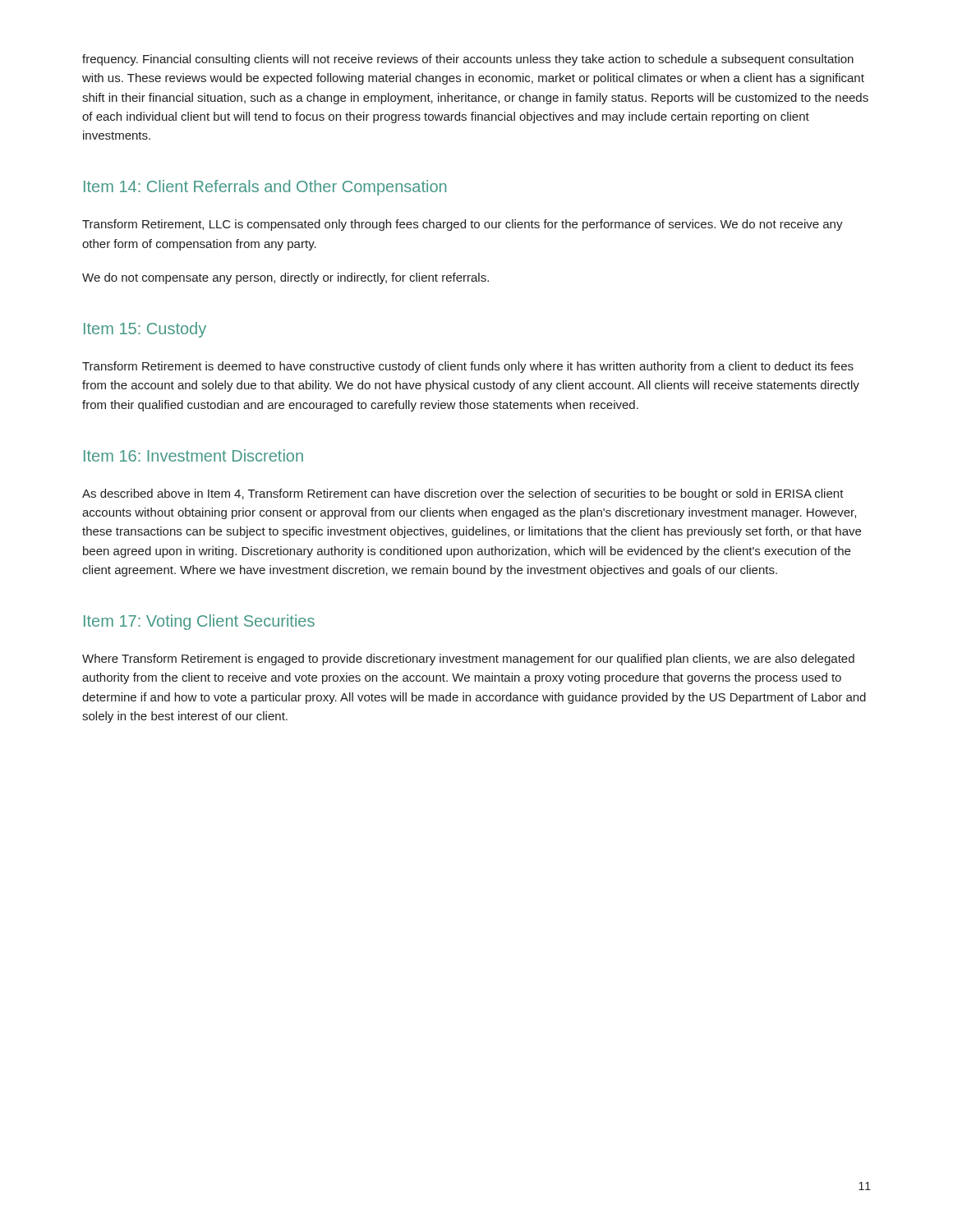
Task: Navigate to the passage starting "As described above in Item 4, Transform Retirement"
Action: 472,531
